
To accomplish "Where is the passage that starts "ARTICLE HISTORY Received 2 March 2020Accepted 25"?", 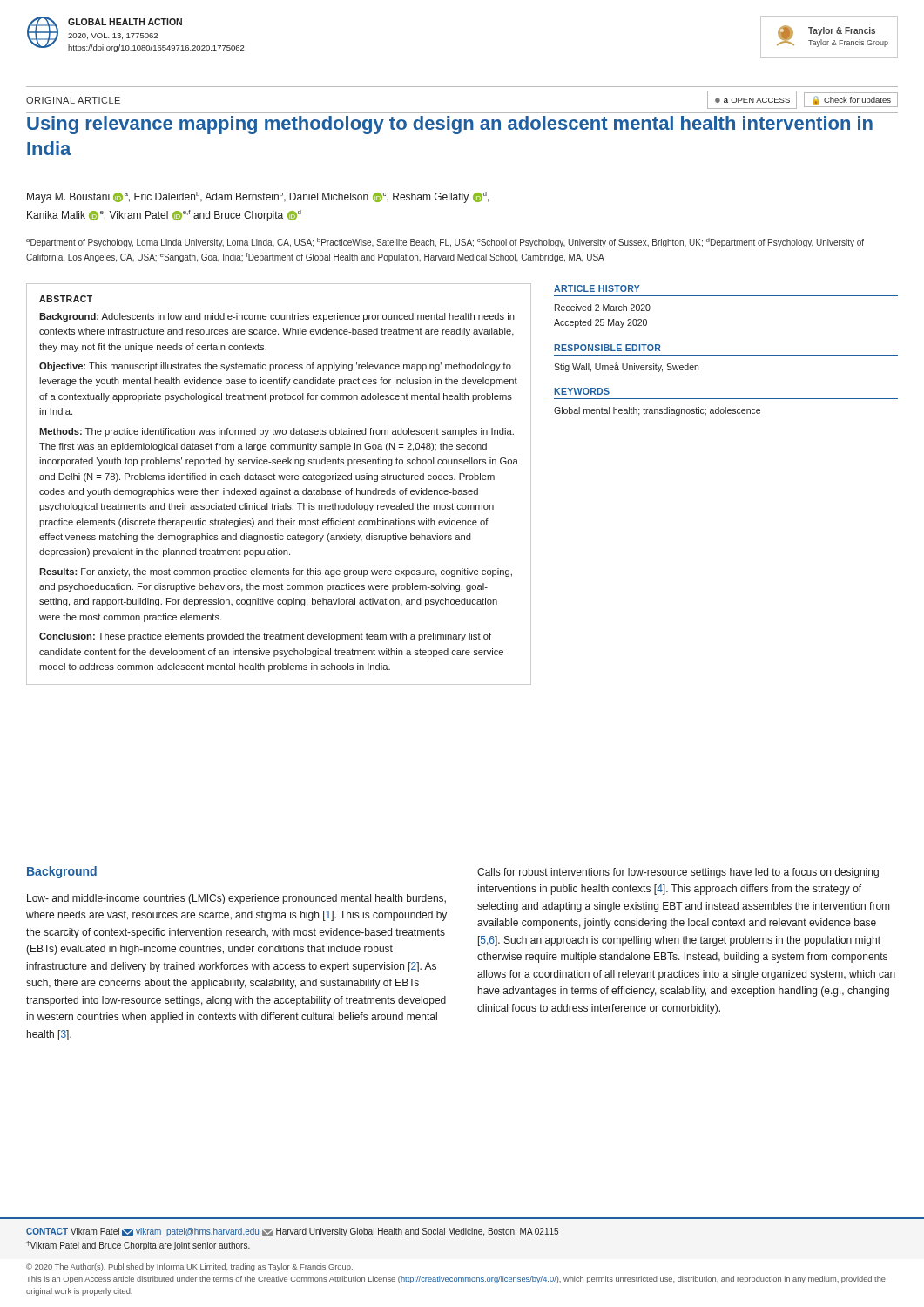I will (x=726, y=307).
